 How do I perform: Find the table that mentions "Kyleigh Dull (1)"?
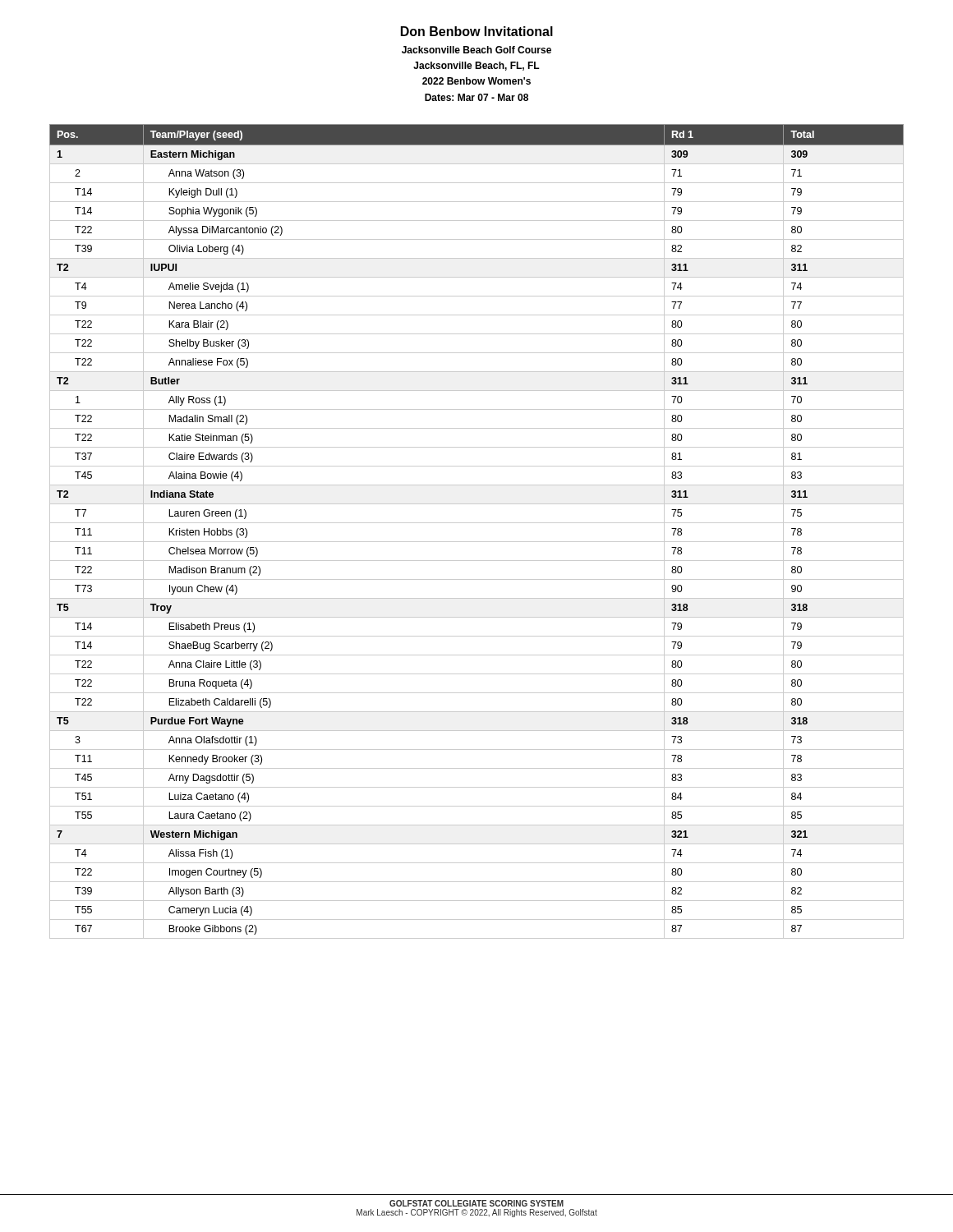click(x=476, y=531)
